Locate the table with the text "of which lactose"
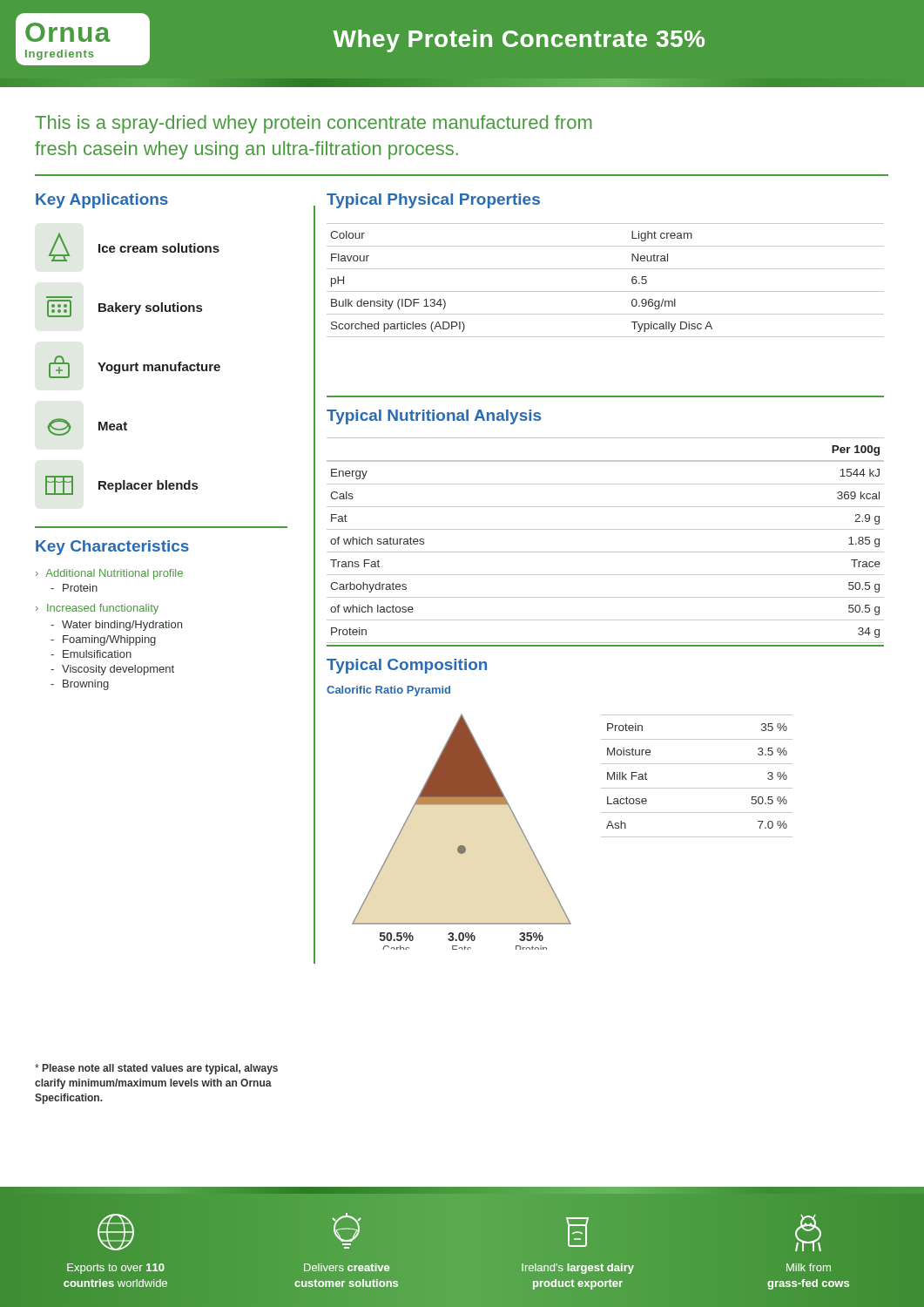The height and width of the screenshot is (1307, 924). click(x=605, y=540)
